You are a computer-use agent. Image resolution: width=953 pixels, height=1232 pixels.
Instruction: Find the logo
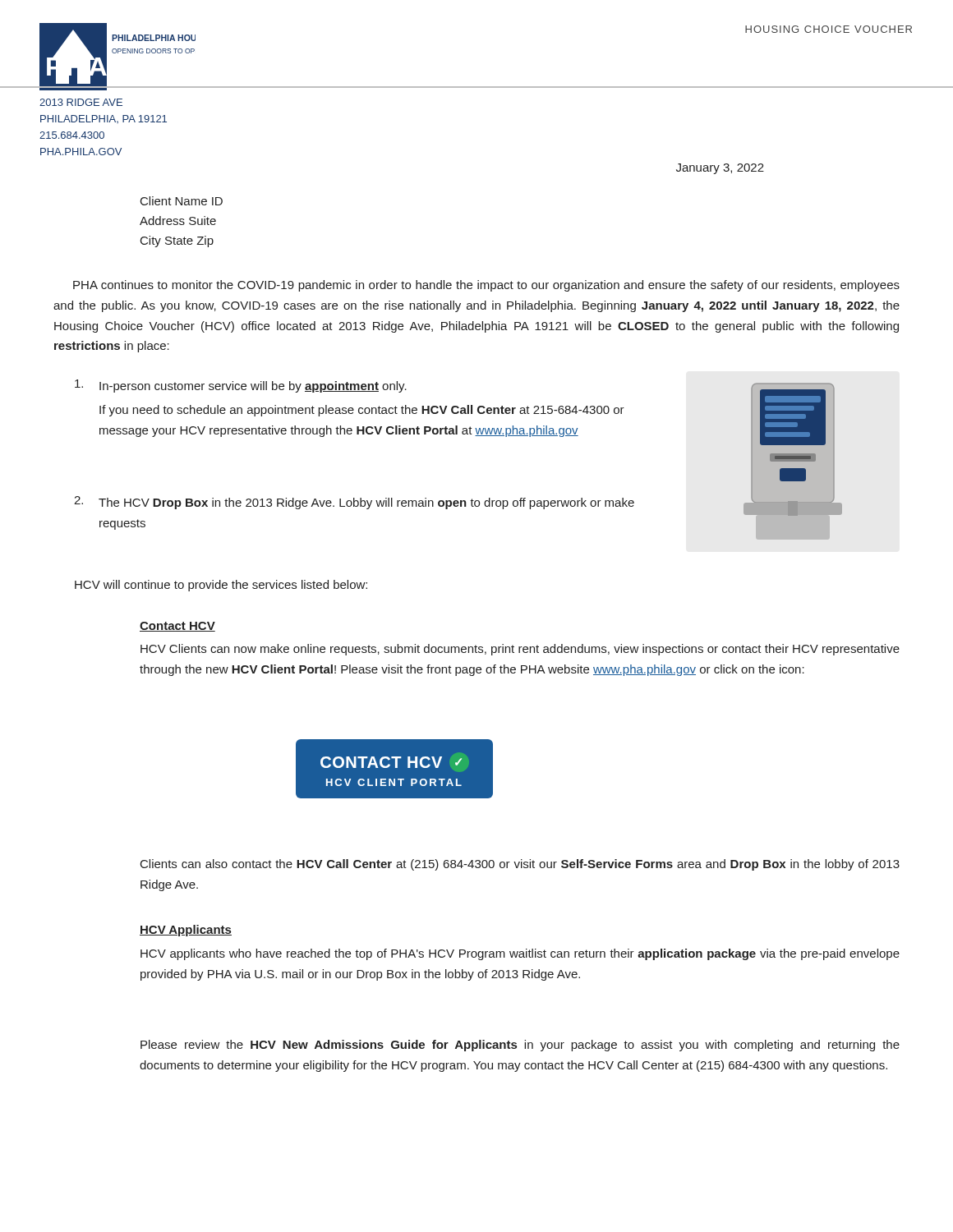click(118, 60)
